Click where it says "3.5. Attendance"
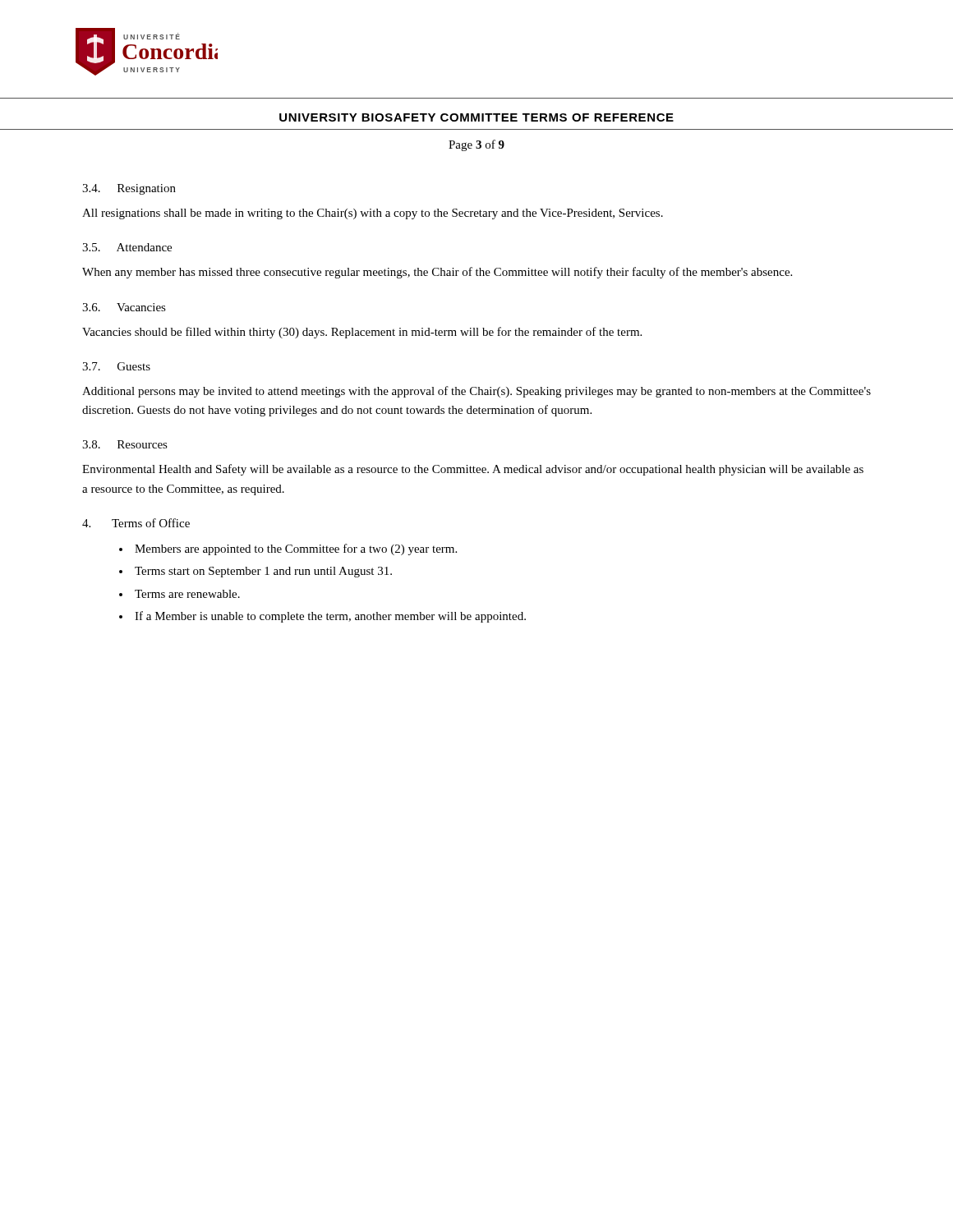The width and height of the screenshot is (953, 1232). [127, 247]
